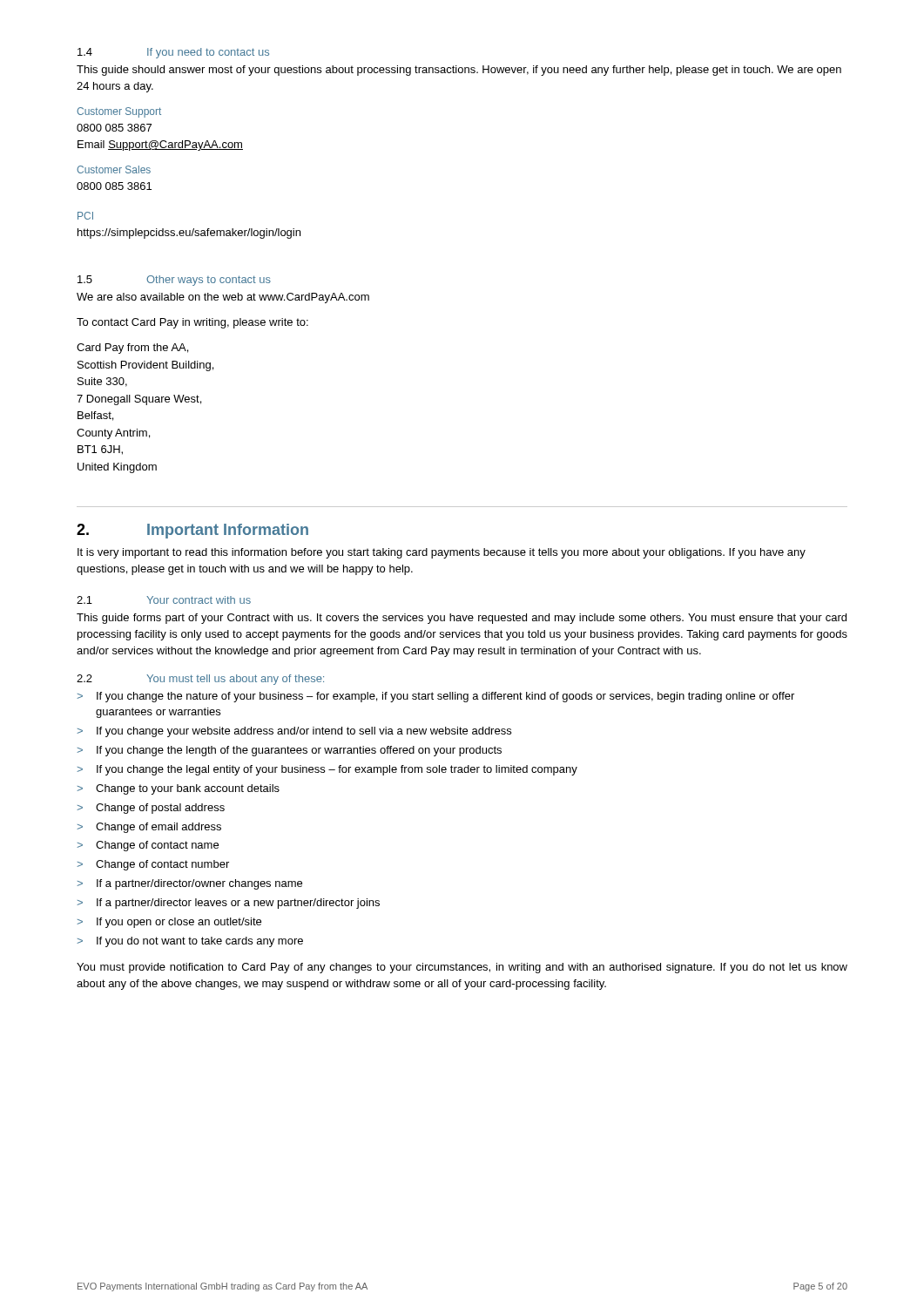Select the element starting "This guide forms part"
The height and width of the screenshot is (1307, 924).
(462, 634)
